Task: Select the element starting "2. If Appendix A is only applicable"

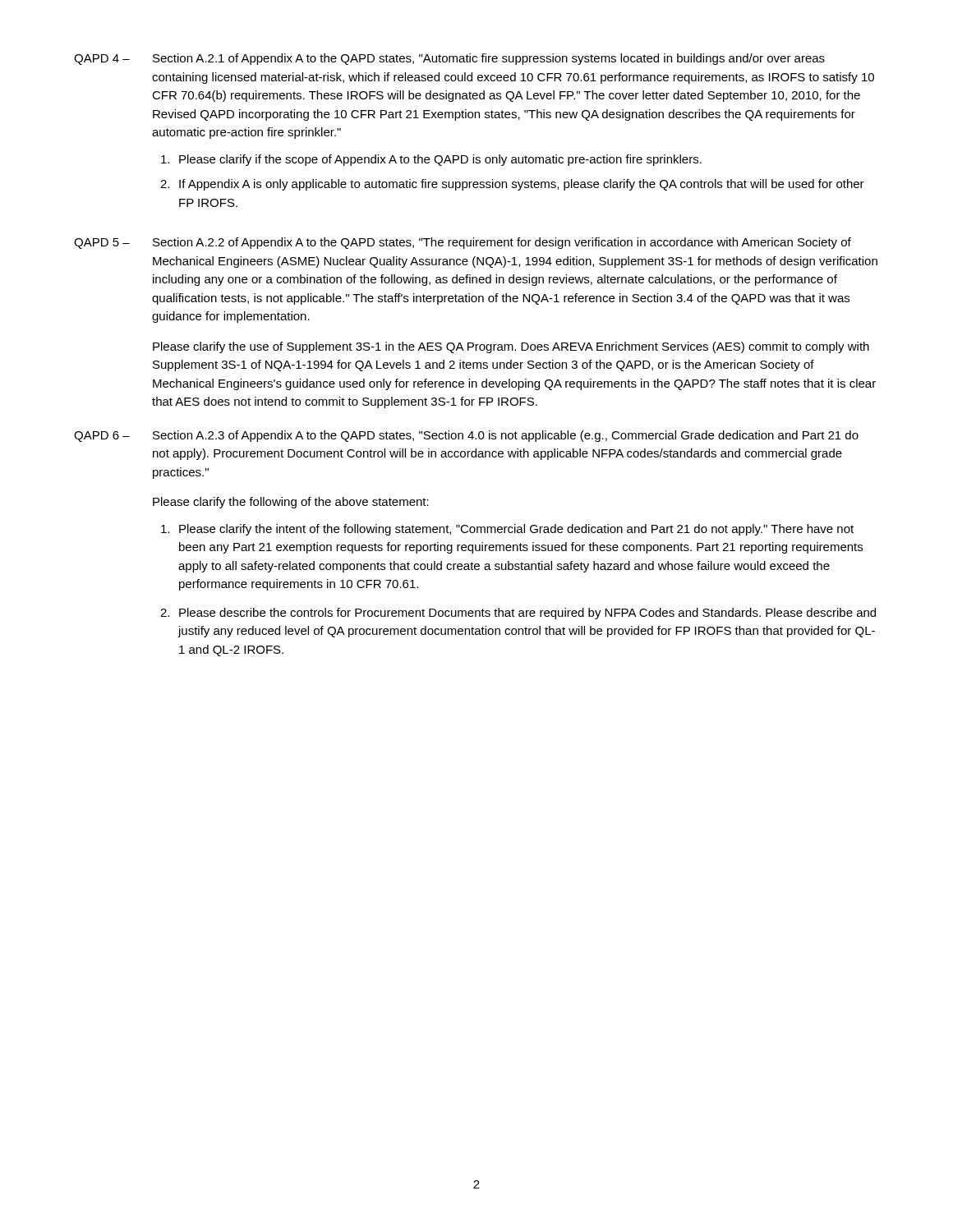Action: click(x=520, y=193)
